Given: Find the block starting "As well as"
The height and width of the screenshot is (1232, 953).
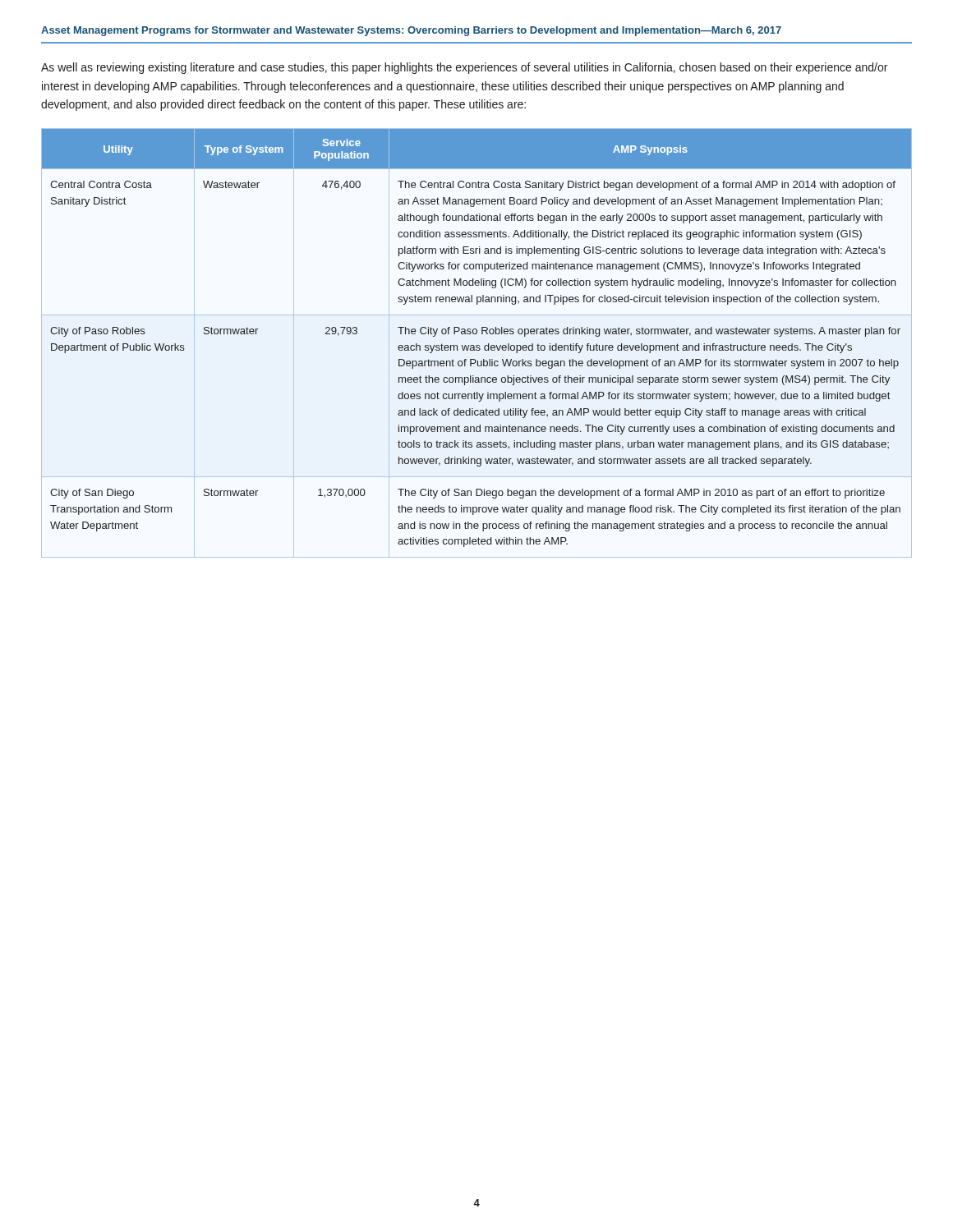Looking at the screenshot, I should click(x=464, y=86).
